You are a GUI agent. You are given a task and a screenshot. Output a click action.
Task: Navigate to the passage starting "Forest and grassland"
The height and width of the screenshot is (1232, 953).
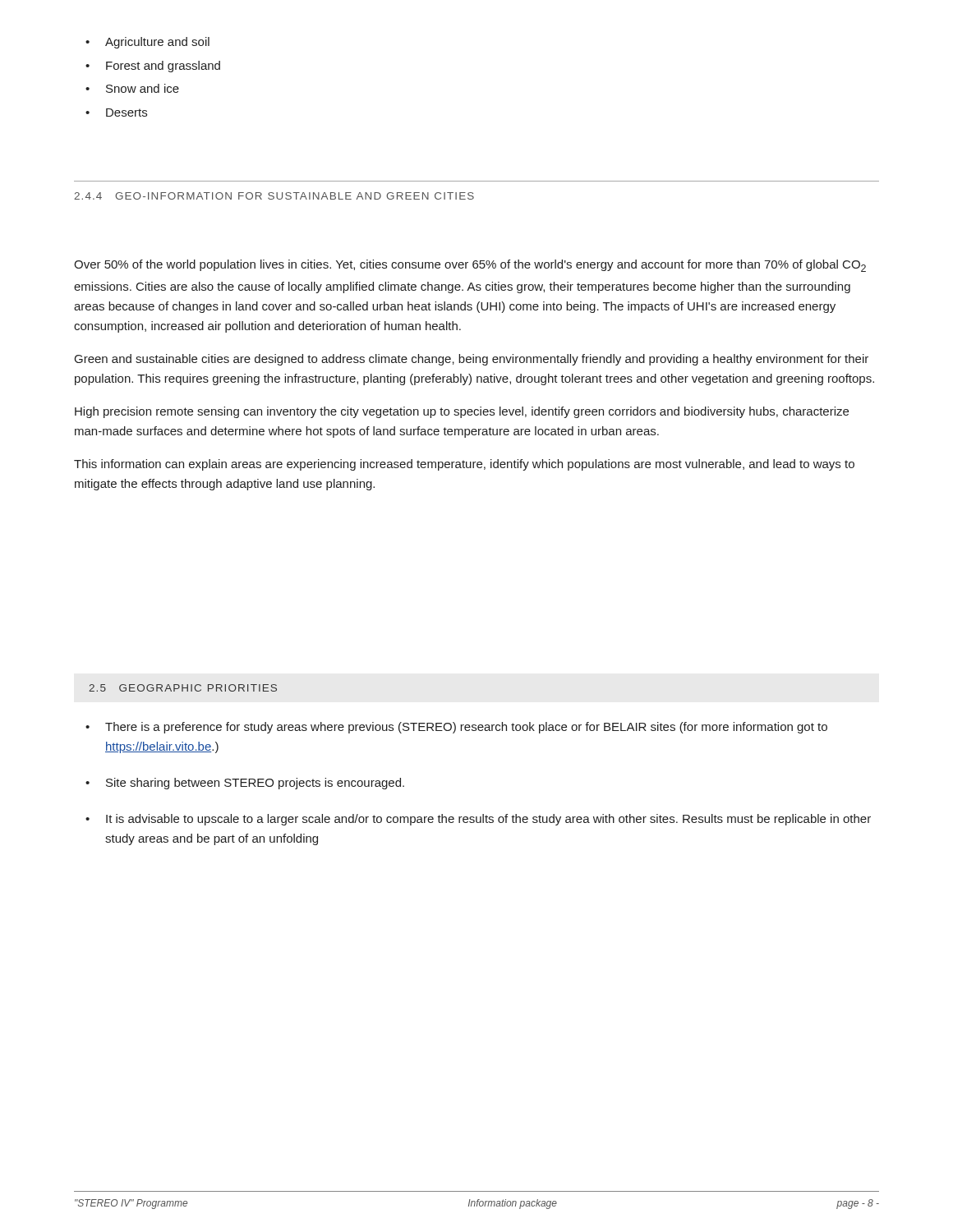point(163,65)
